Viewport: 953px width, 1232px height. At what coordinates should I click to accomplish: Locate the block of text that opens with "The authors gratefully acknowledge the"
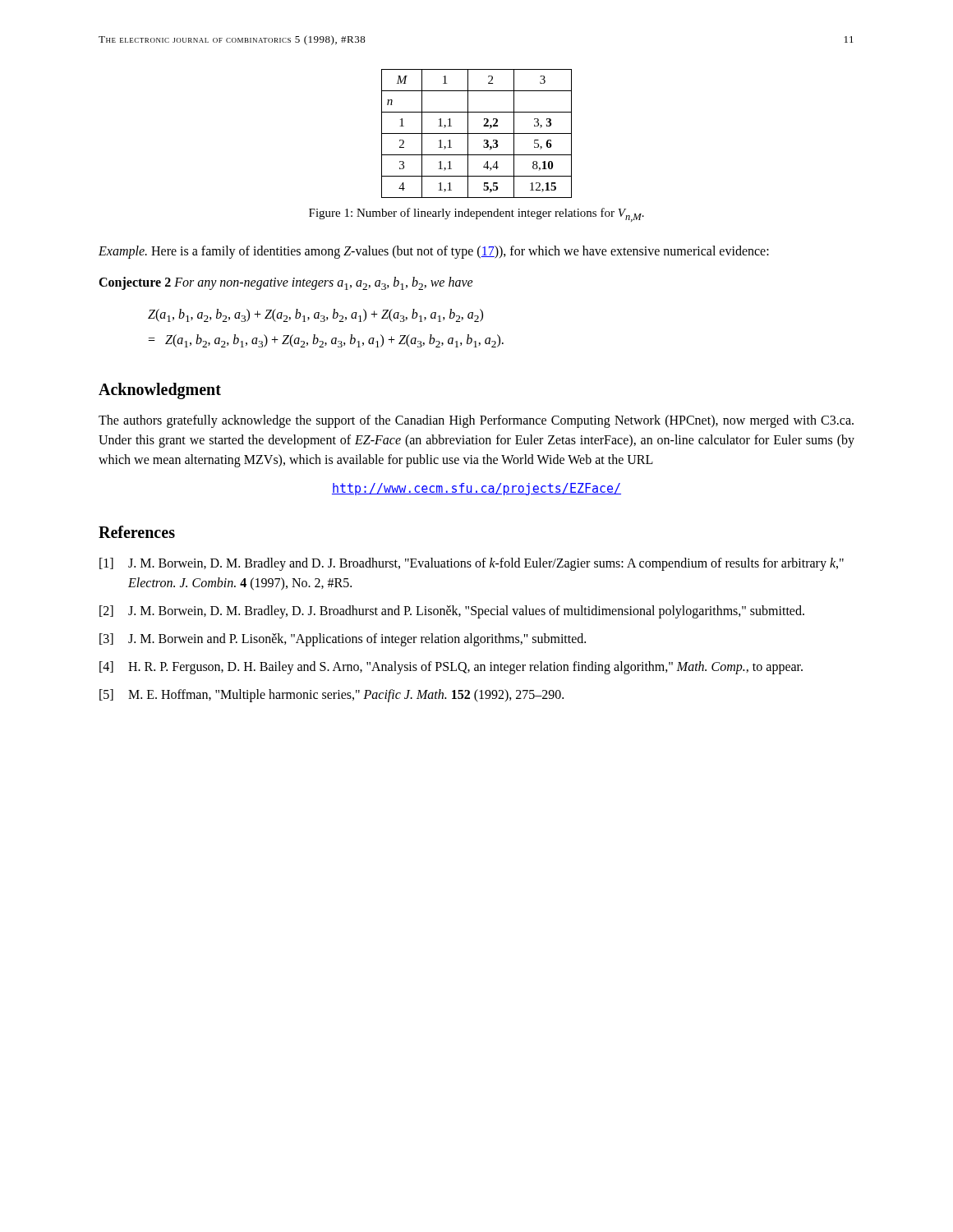pyautogui.click(x=476, y=440)
